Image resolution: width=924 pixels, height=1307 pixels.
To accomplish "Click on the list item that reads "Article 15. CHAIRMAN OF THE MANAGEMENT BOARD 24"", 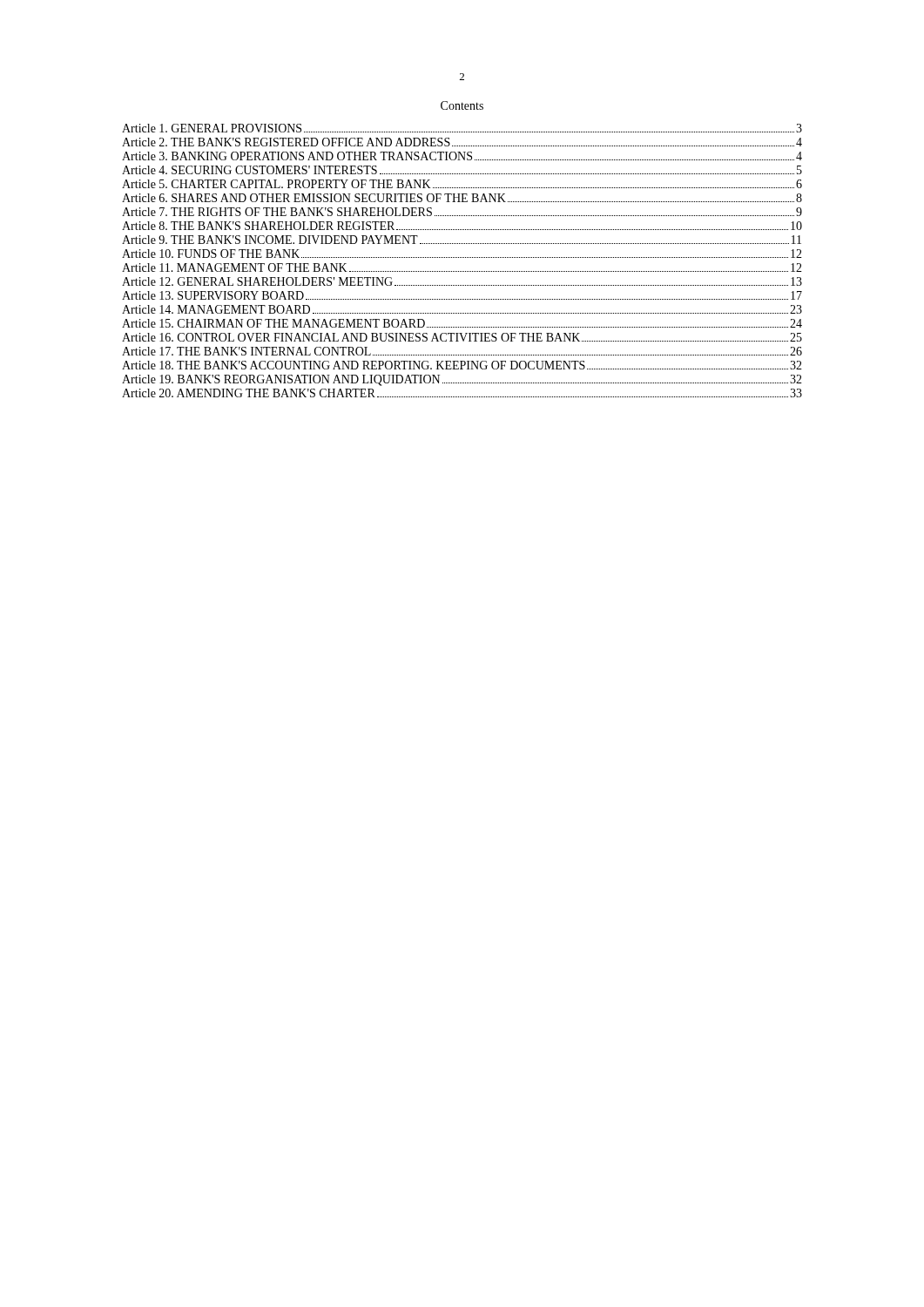I will point(462,324).
